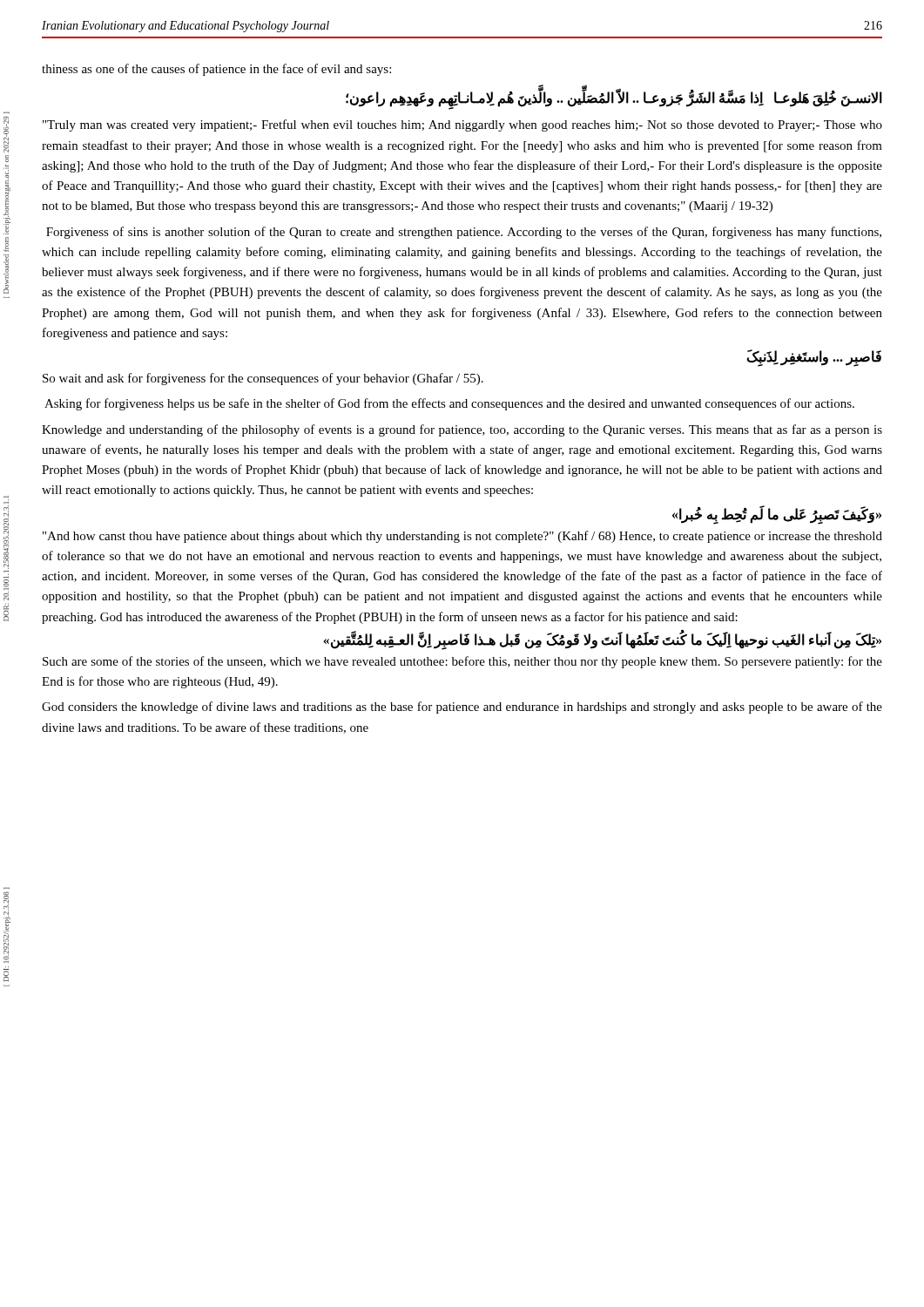
Task: Find the text block with the text "Such are some of the"
Action: click(x=462, y=671)
